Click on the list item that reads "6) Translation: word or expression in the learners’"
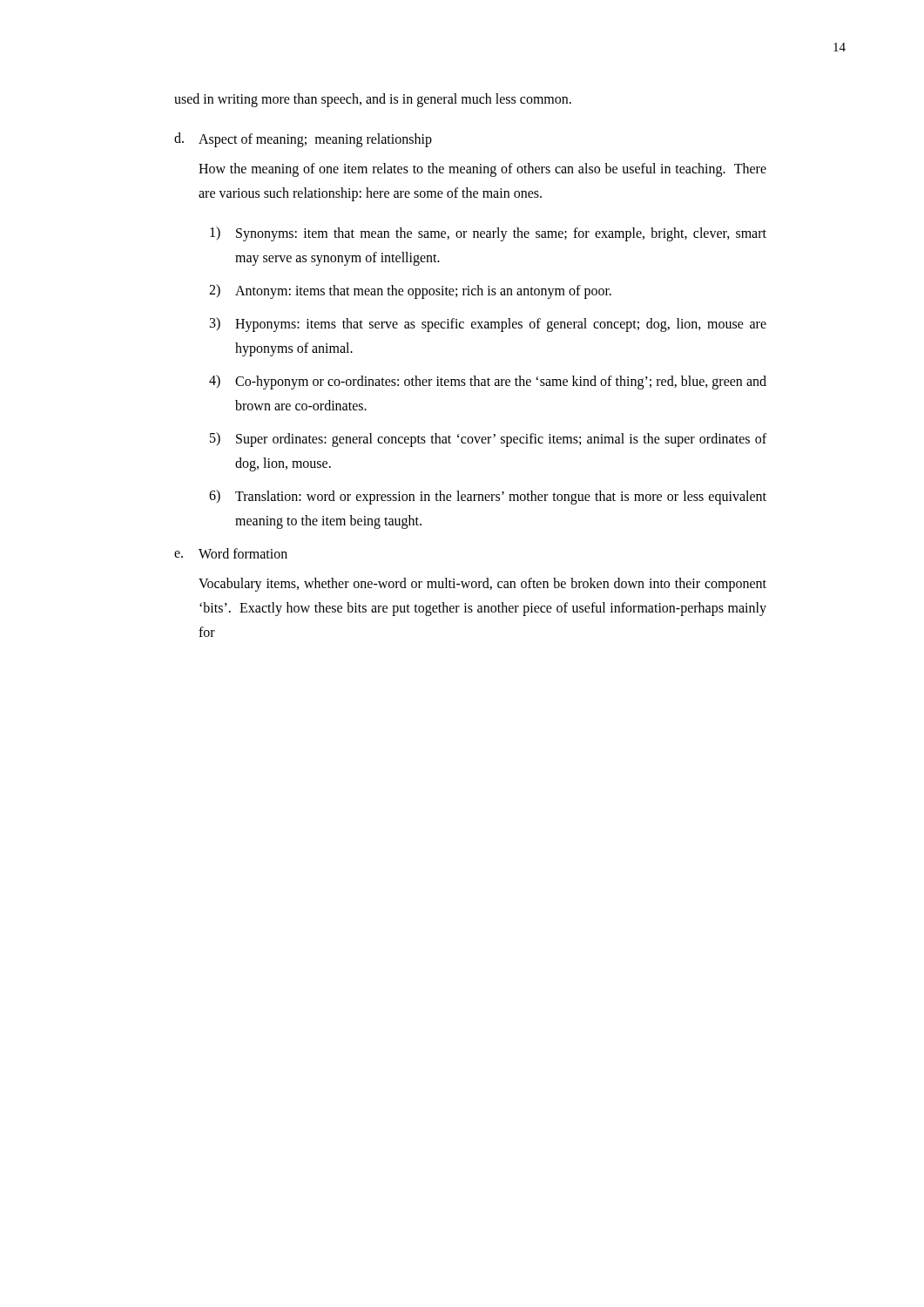 (488, 509)
